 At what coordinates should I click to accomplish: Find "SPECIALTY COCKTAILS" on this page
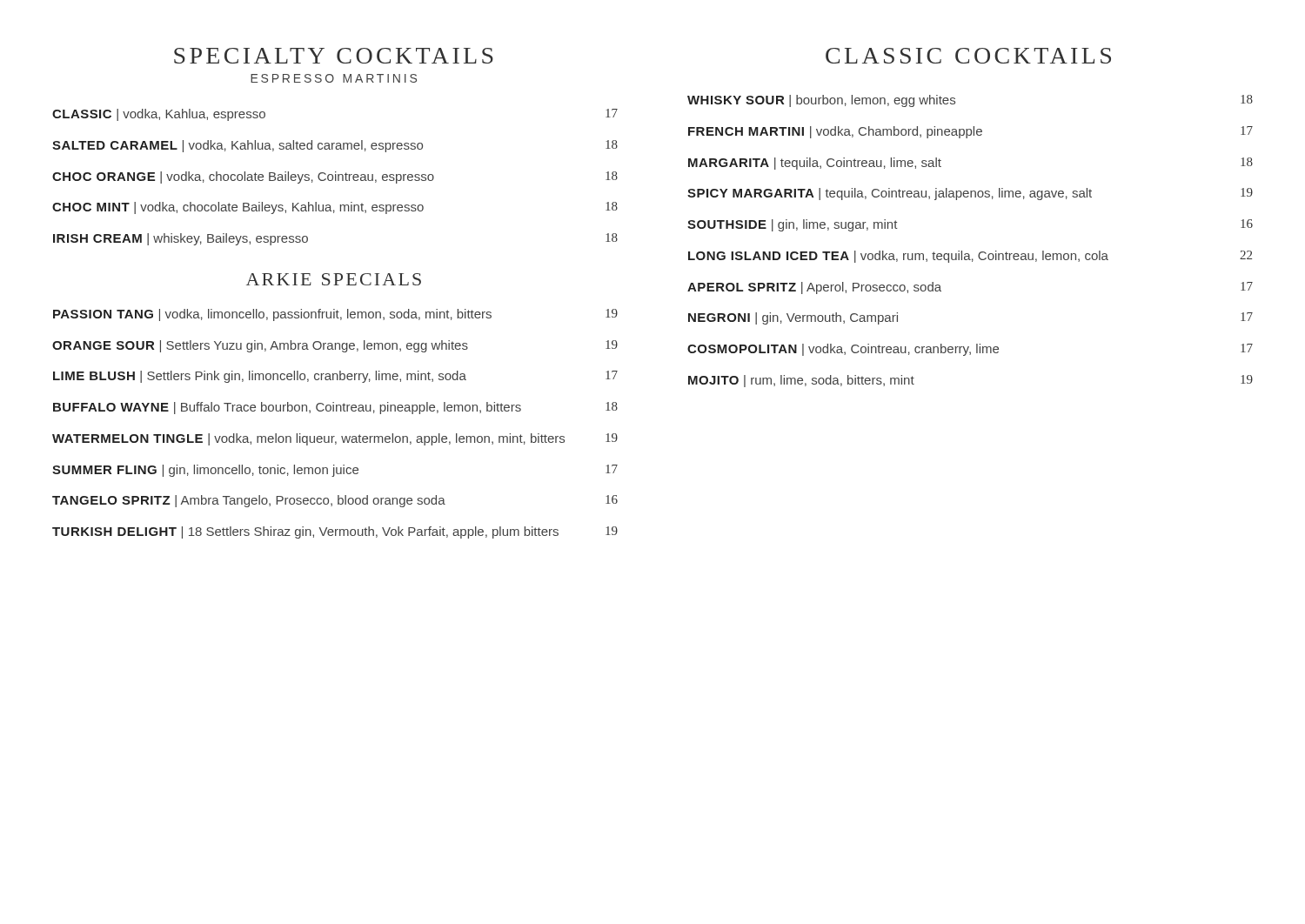[x=335, y=55]
